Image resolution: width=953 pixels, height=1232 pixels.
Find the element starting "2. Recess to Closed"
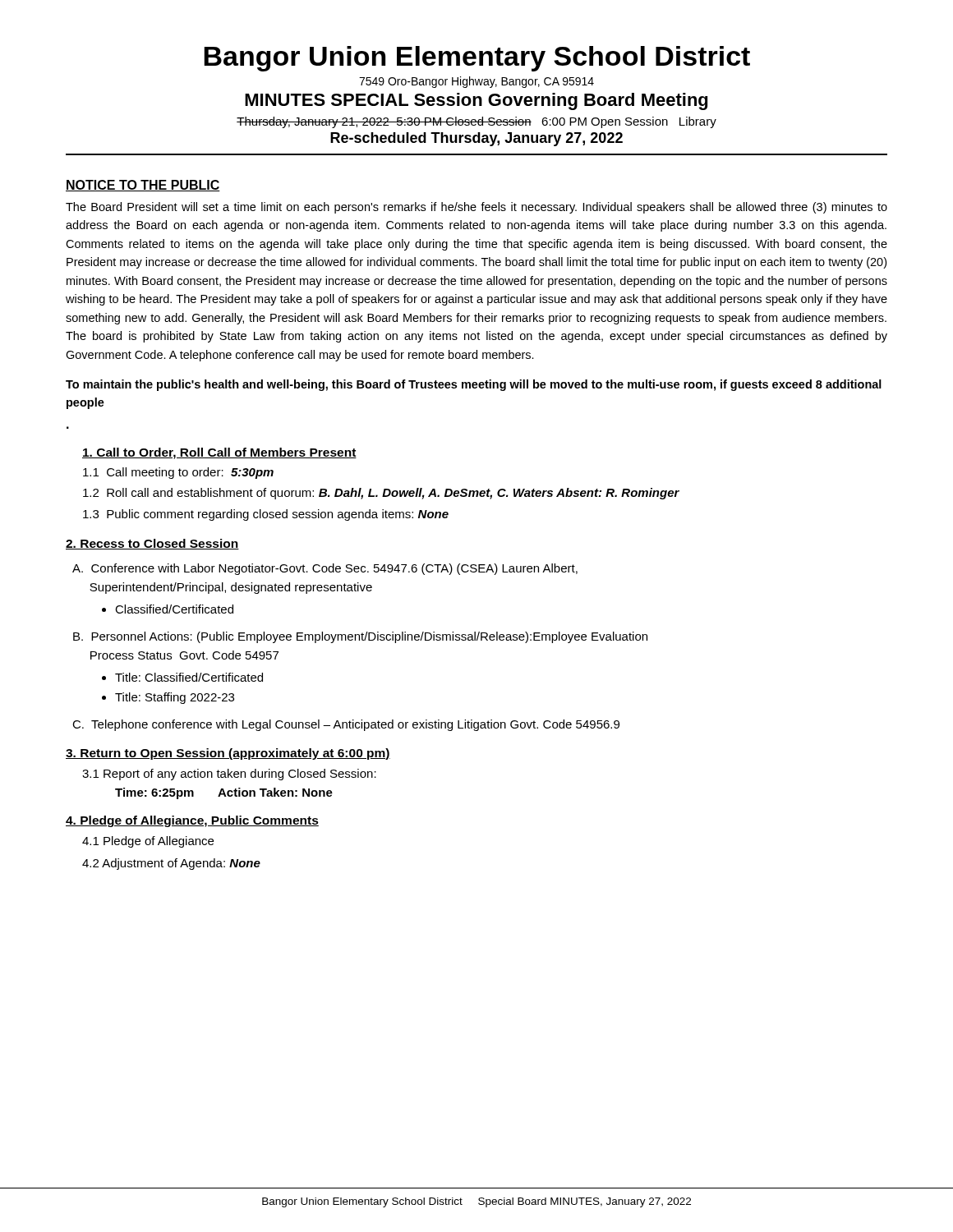tap(152, 544)
